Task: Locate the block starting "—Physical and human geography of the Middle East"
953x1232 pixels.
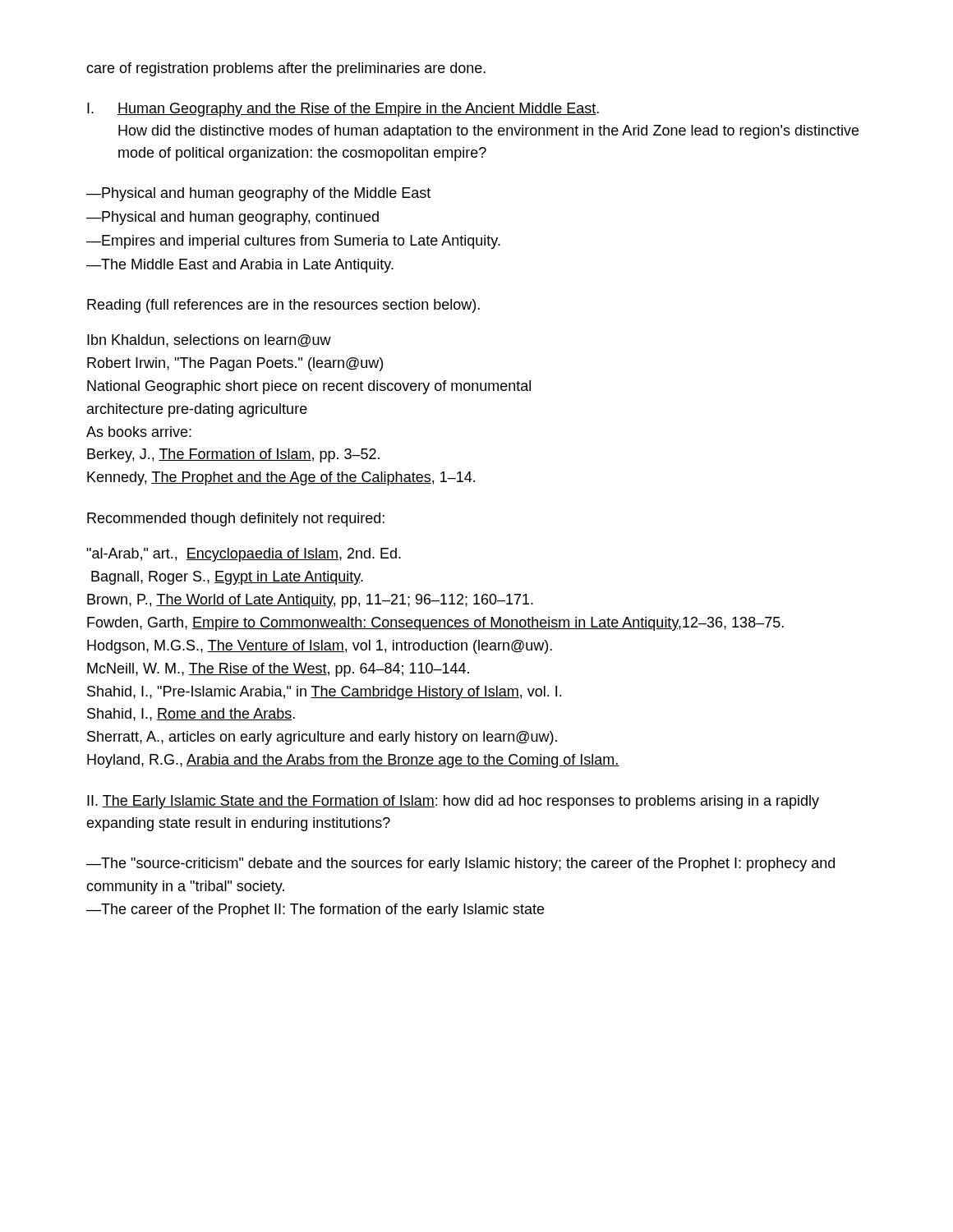Action: 258,193
